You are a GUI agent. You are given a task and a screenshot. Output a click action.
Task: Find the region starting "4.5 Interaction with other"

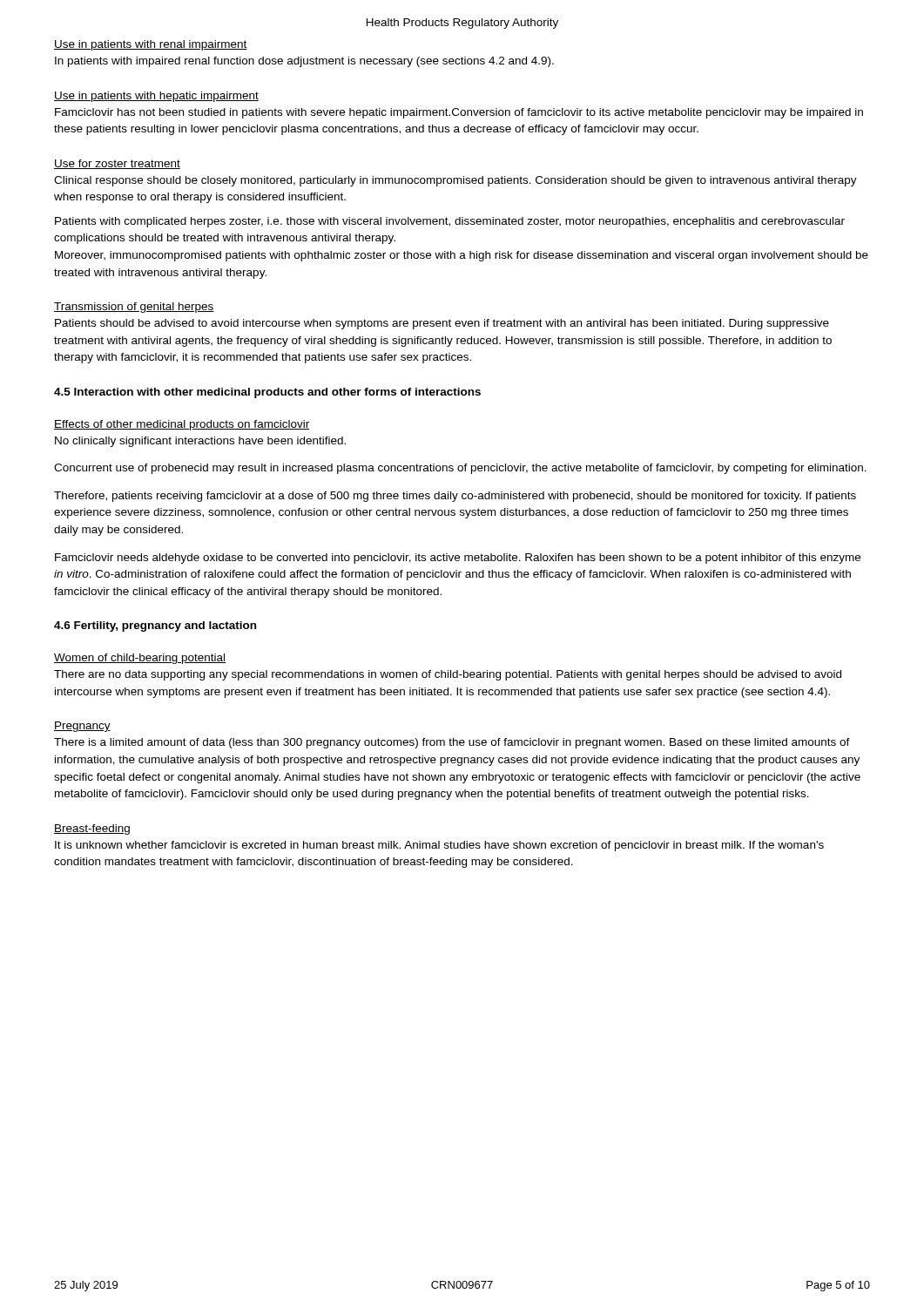point(268,391)
